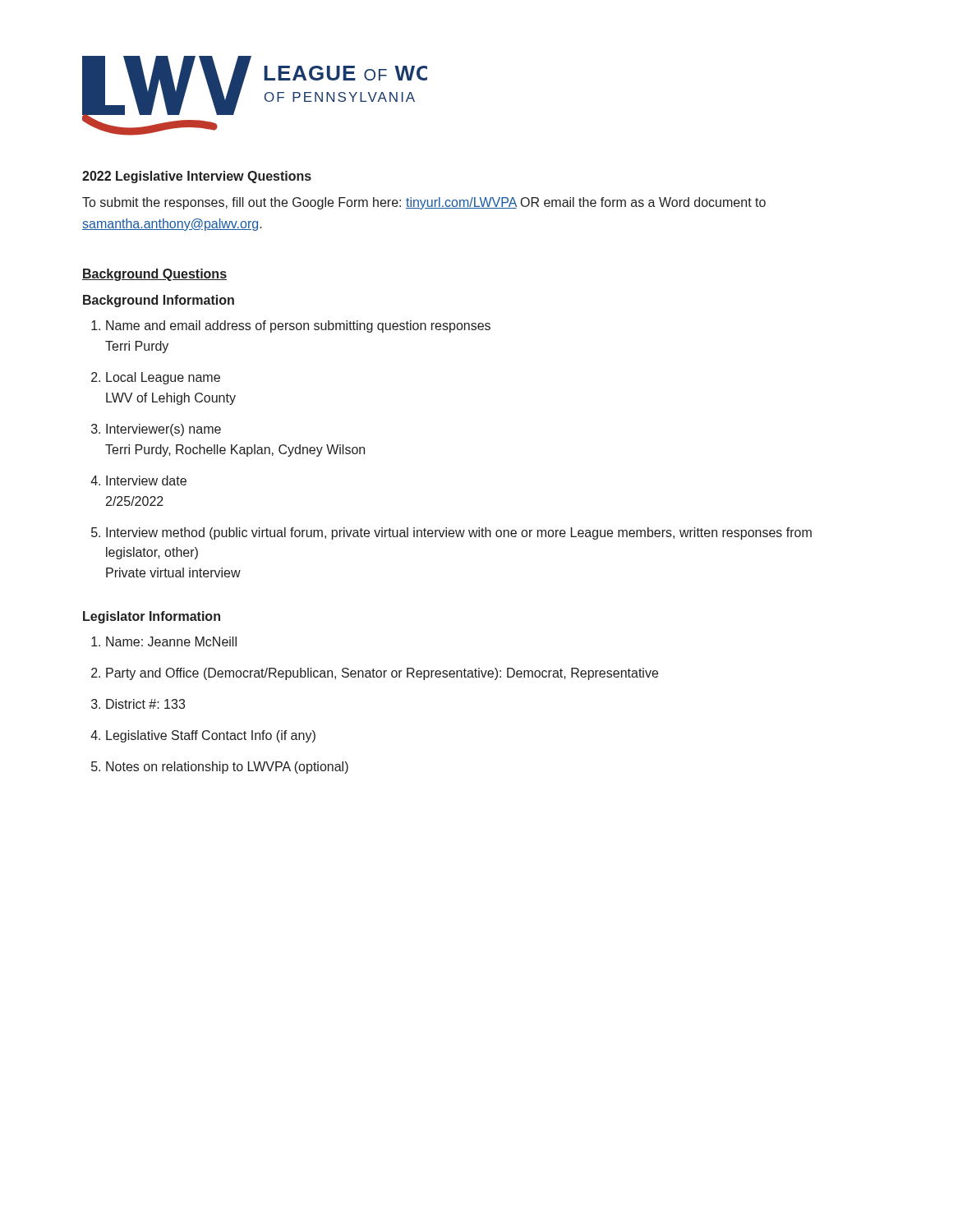The image size is (953, 1232).
Task: Locate the logo
Action: click(476, 94)
